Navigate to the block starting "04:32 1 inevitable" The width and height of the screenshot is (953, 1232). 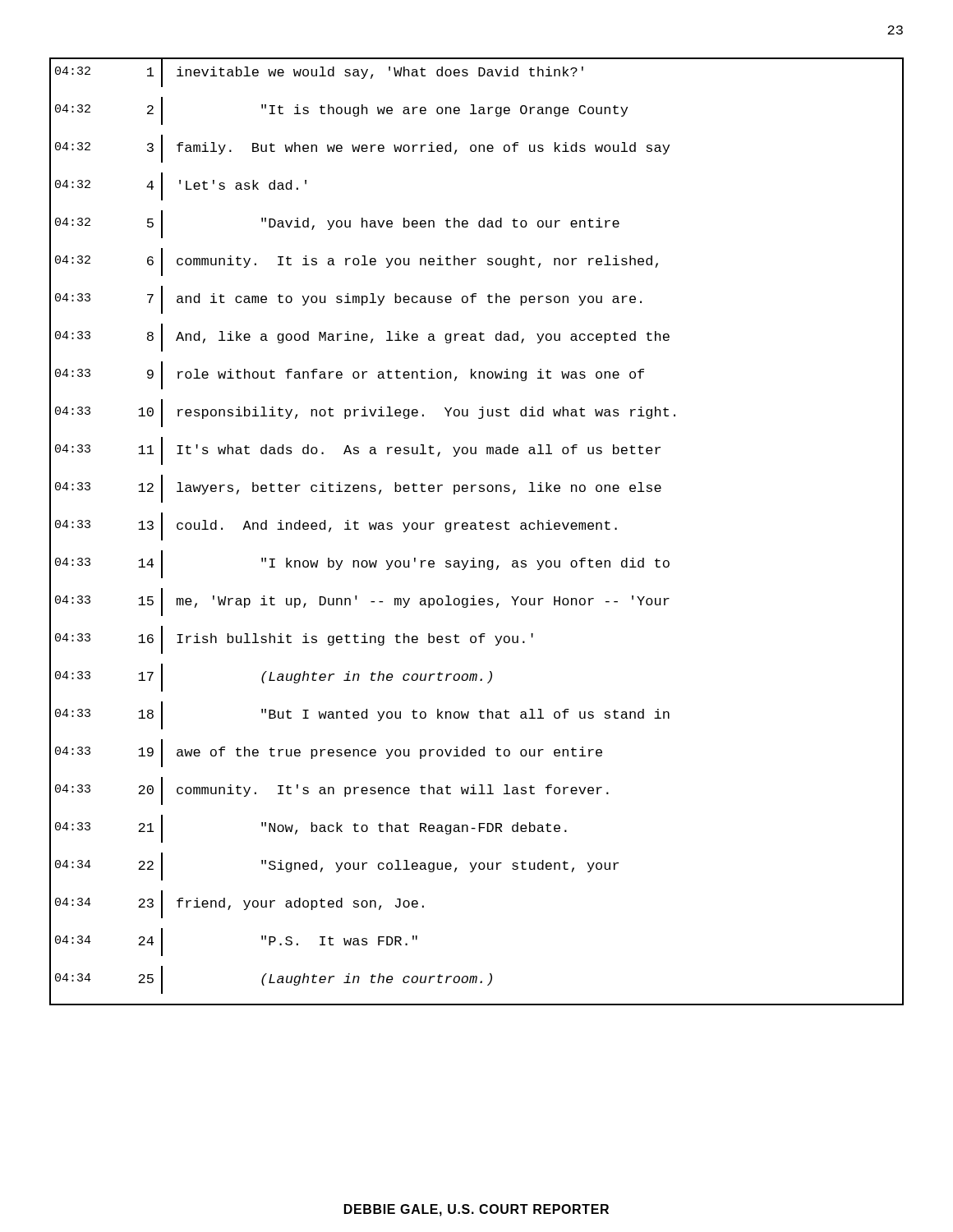[x=476, y=73]
